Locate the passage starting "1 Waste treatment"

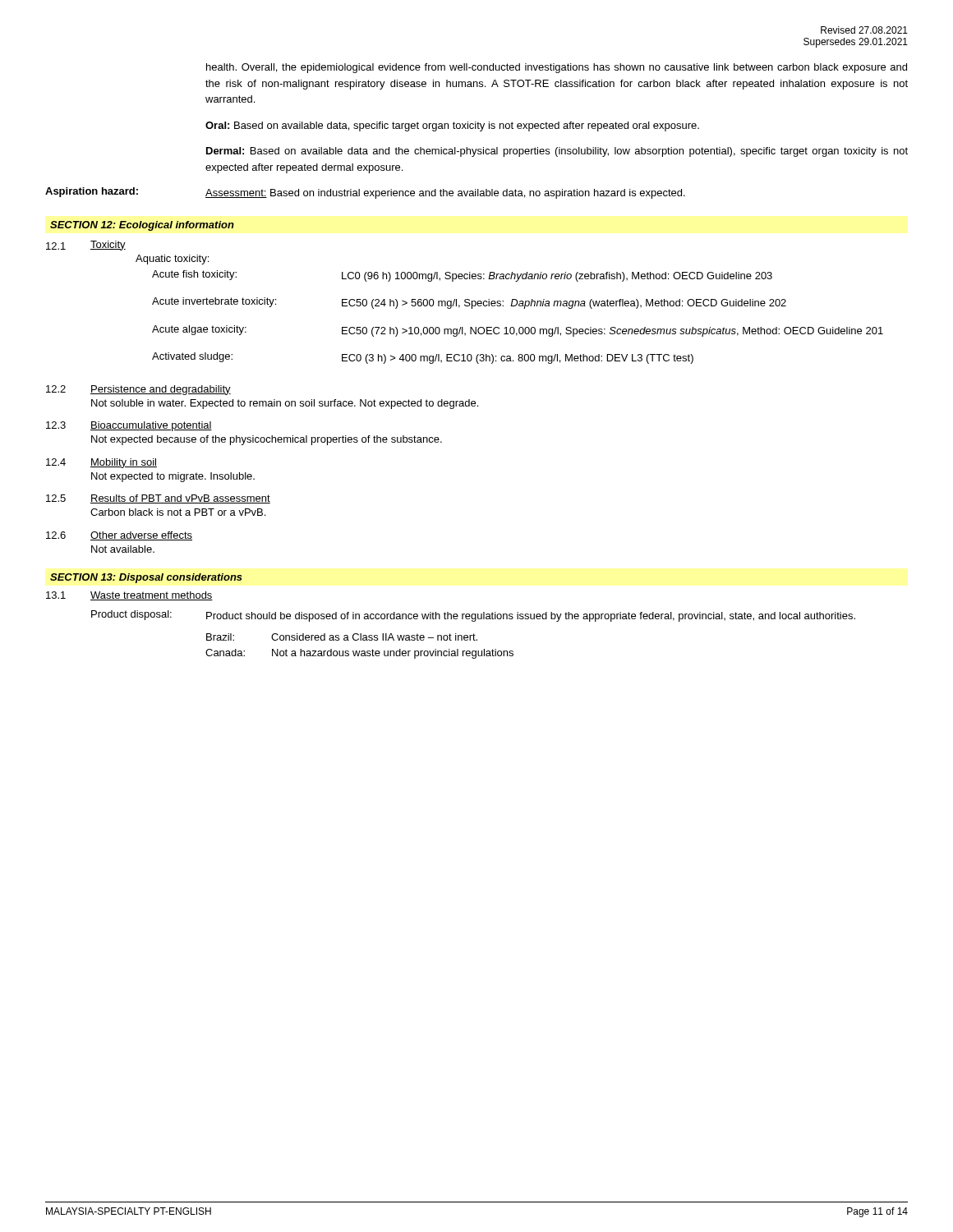point(476,625)
